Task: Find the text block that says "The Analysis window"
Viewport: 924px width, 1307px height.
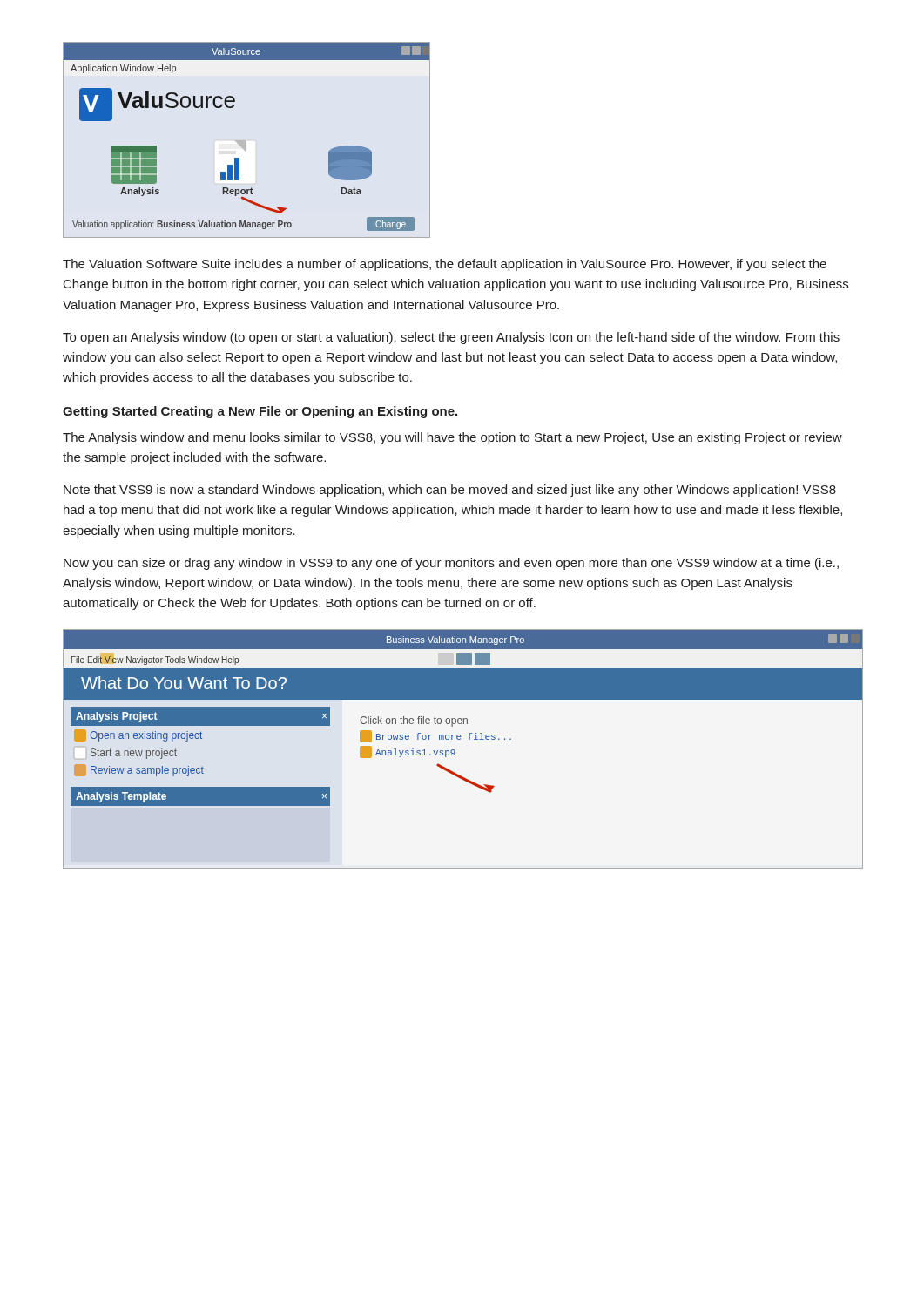Action: 452,447
